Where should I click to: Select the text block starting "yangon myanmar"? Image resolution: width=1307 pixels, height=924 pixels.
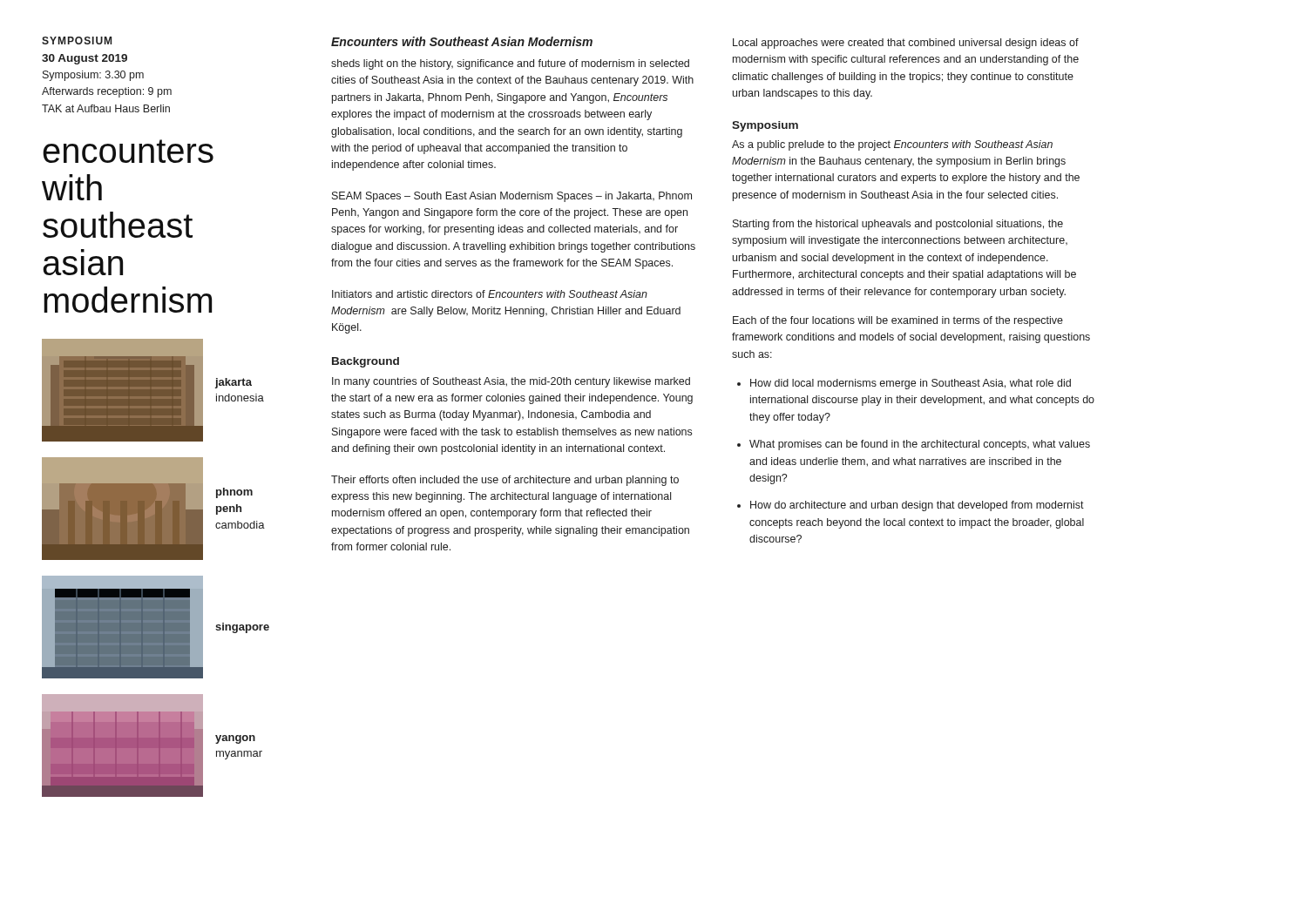coord(239,746)
